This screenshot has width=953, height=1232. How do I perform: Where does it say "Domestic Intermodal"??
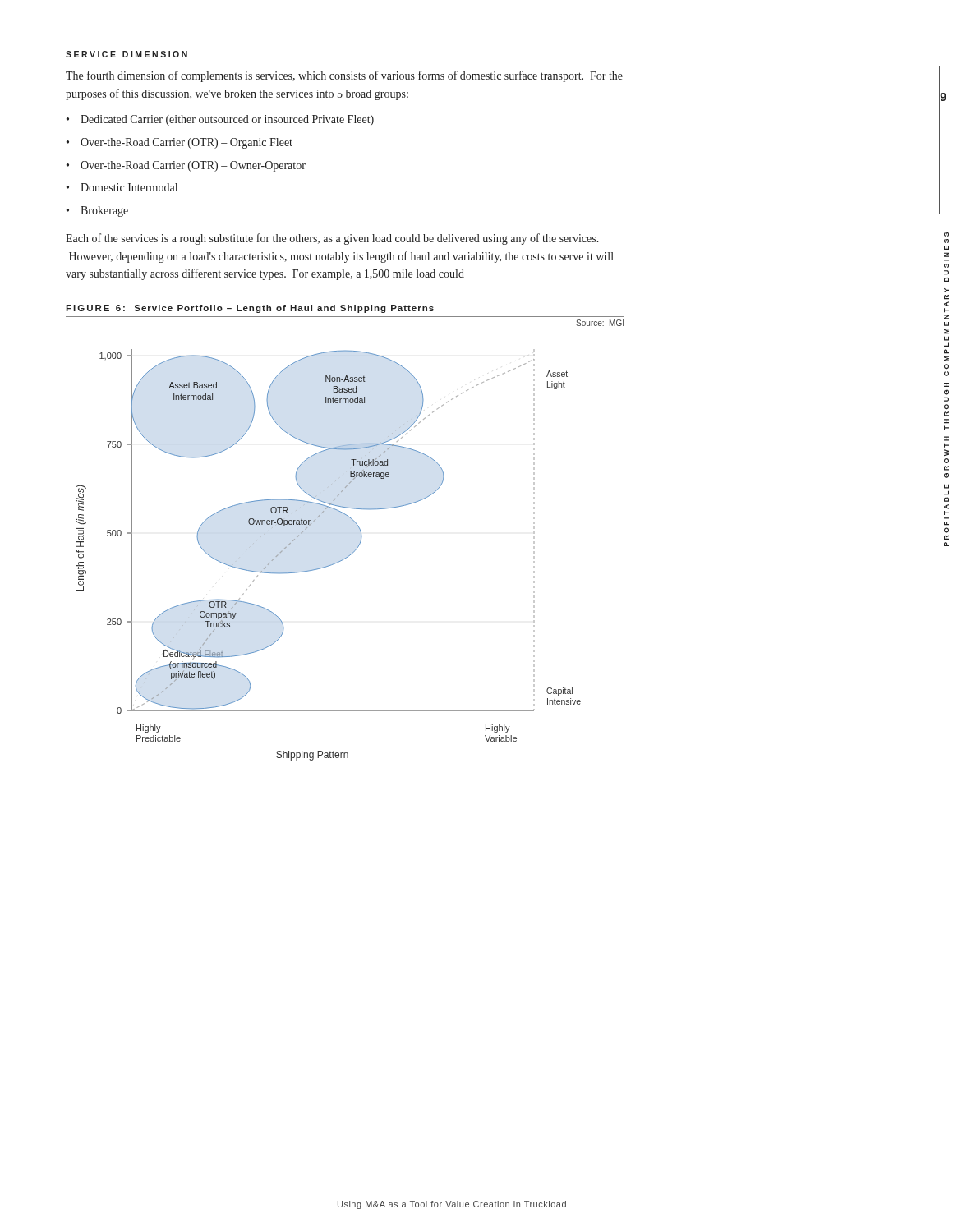click(x=129, y=188)
